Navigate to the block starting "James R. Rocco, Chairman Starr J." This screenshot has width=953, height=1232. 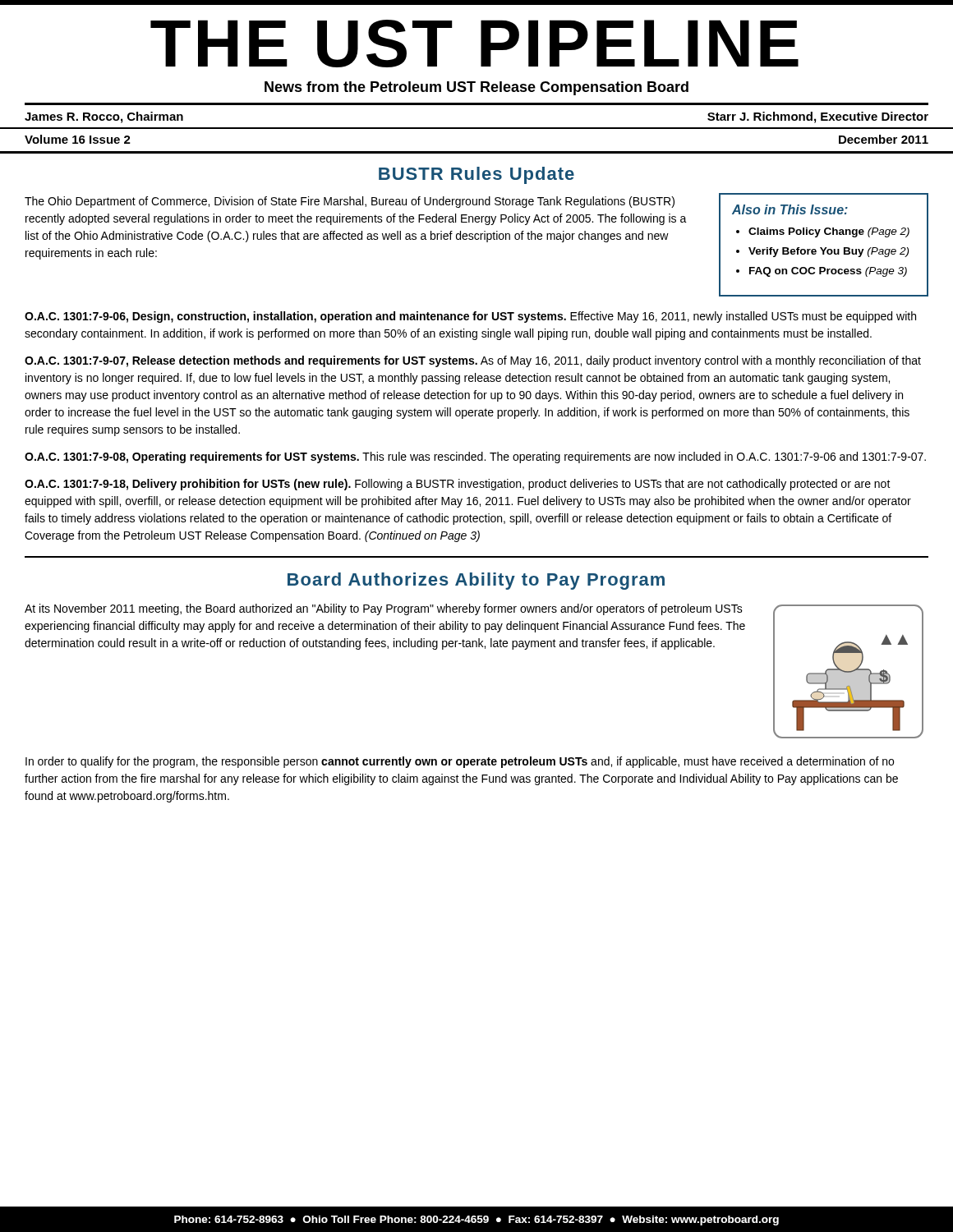pyautogui.click(x=476, y=116)
